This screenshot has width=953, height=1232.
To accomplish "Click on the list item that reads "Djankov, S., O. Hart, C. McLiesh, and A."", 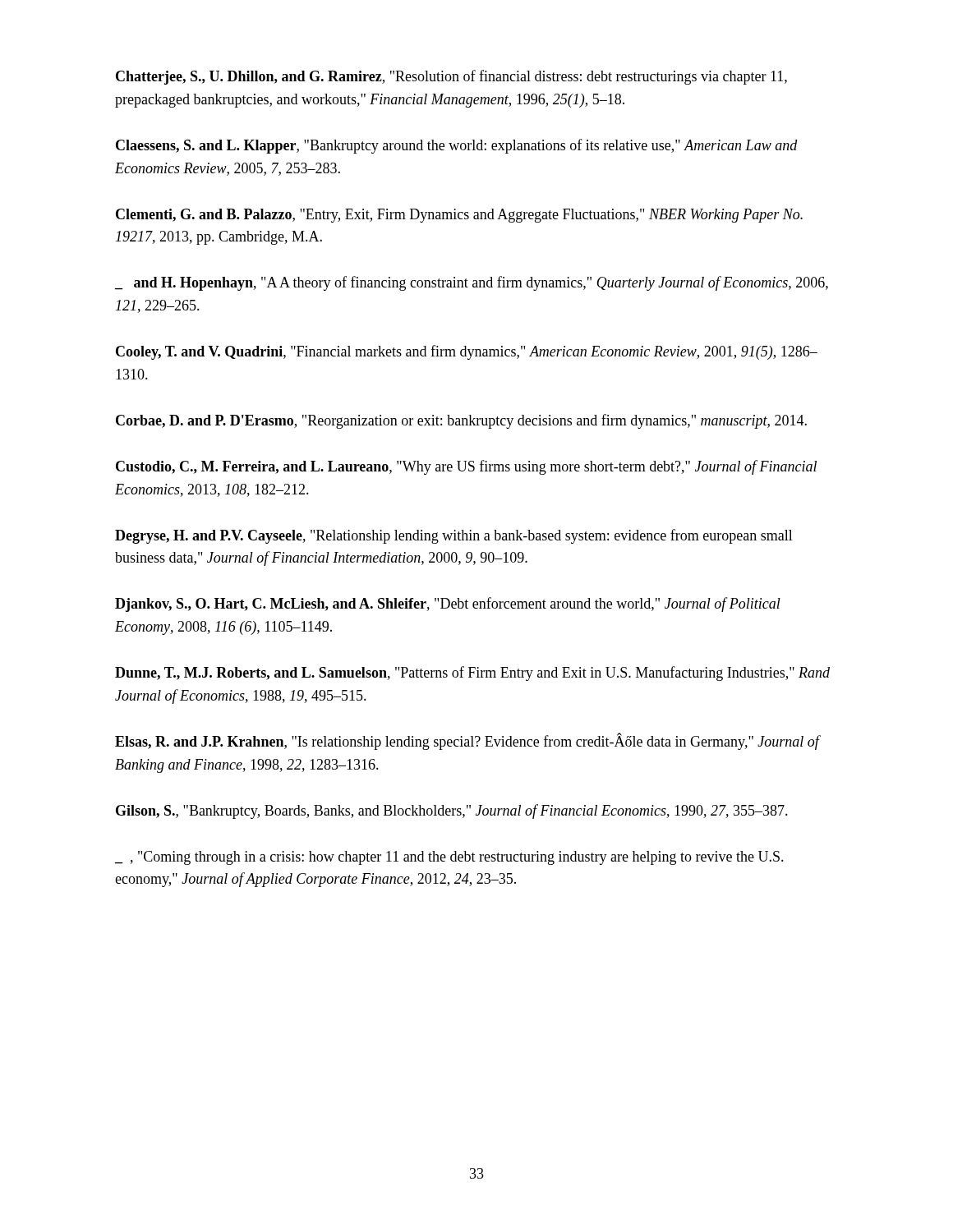I will [476, 616].
